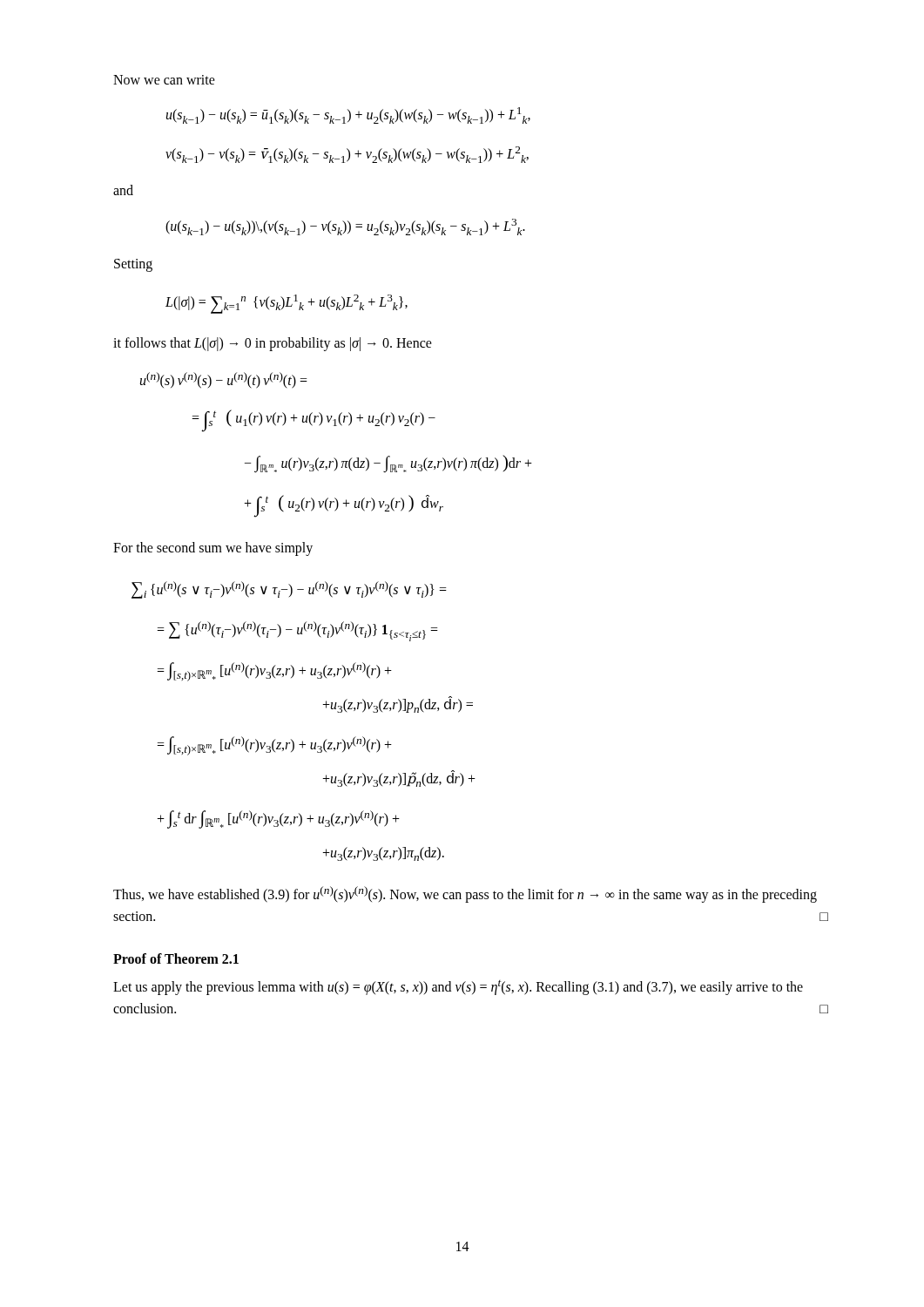Viewport: 924px width, 1307px height.
Task: Click on the formula with the text "L(|σ|) = ∑k=1n {v(sk)L1k + u(sk)L2k + L3k},"
Action: (x=287, y=302)
